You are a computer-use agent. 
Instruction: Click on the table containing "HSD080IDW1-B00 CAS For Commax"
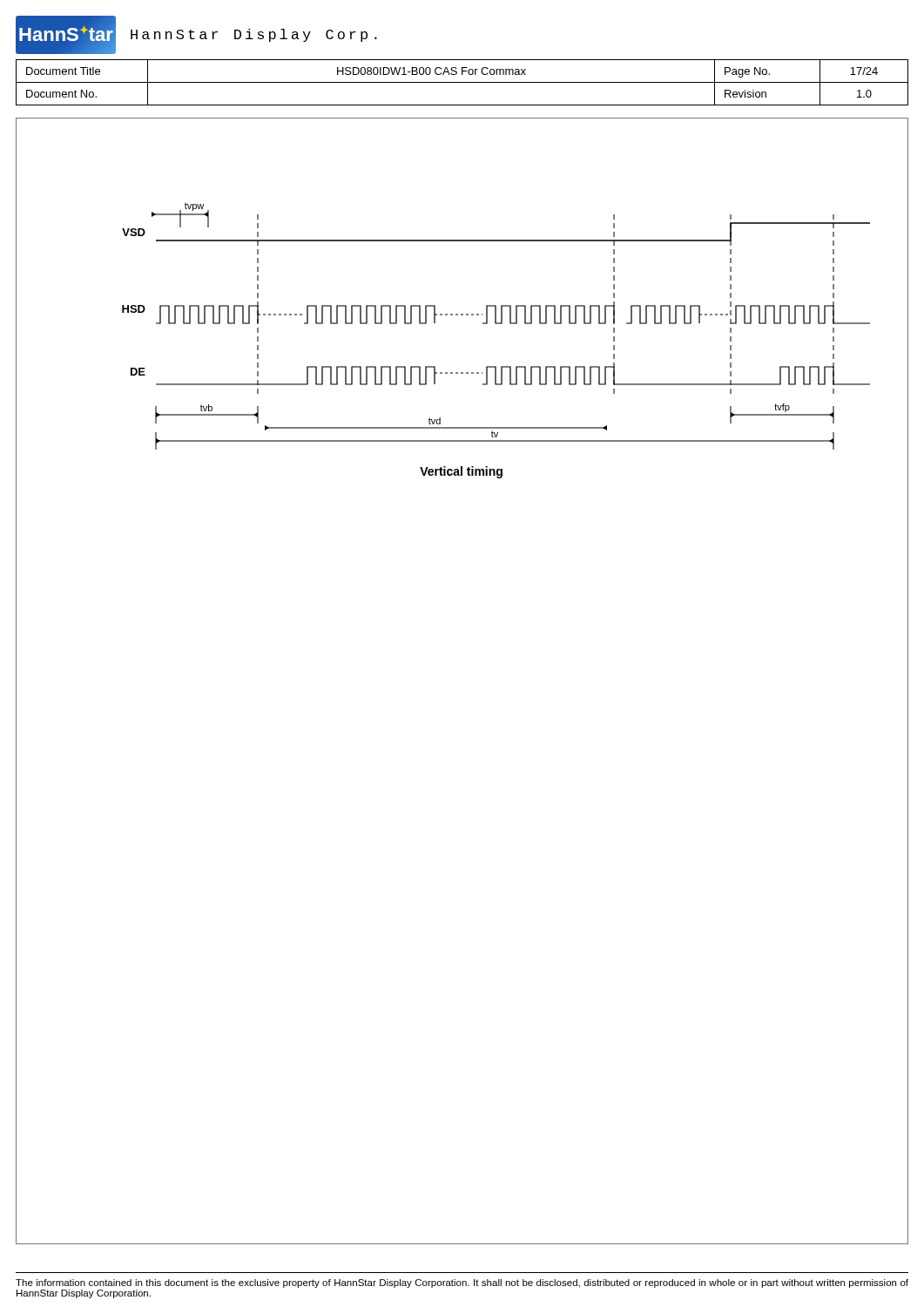click(462, 82)
